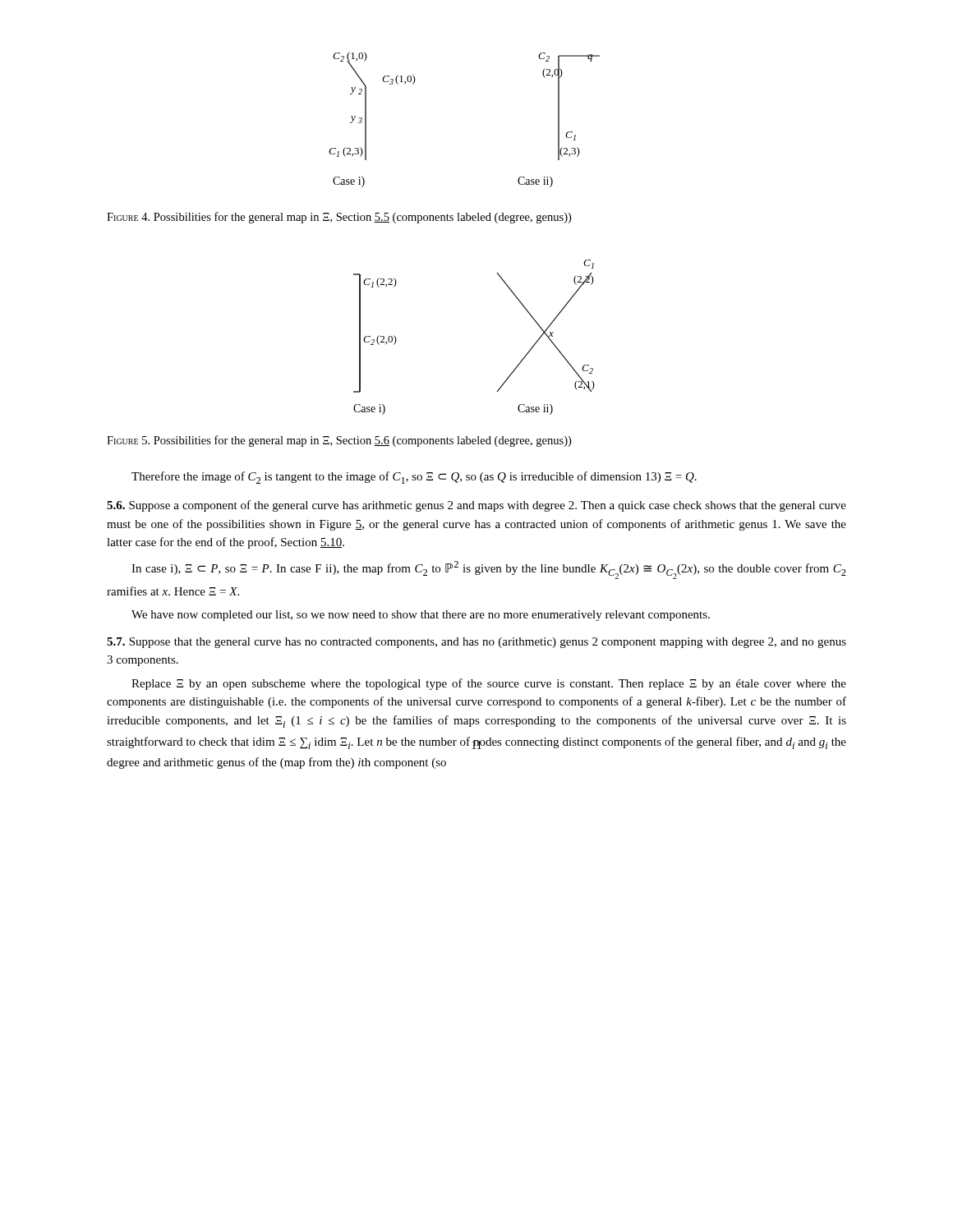Find the caption that reads "Figure 5. Possibilities for the general map in"
The image size is (953, 1232).
476,441
